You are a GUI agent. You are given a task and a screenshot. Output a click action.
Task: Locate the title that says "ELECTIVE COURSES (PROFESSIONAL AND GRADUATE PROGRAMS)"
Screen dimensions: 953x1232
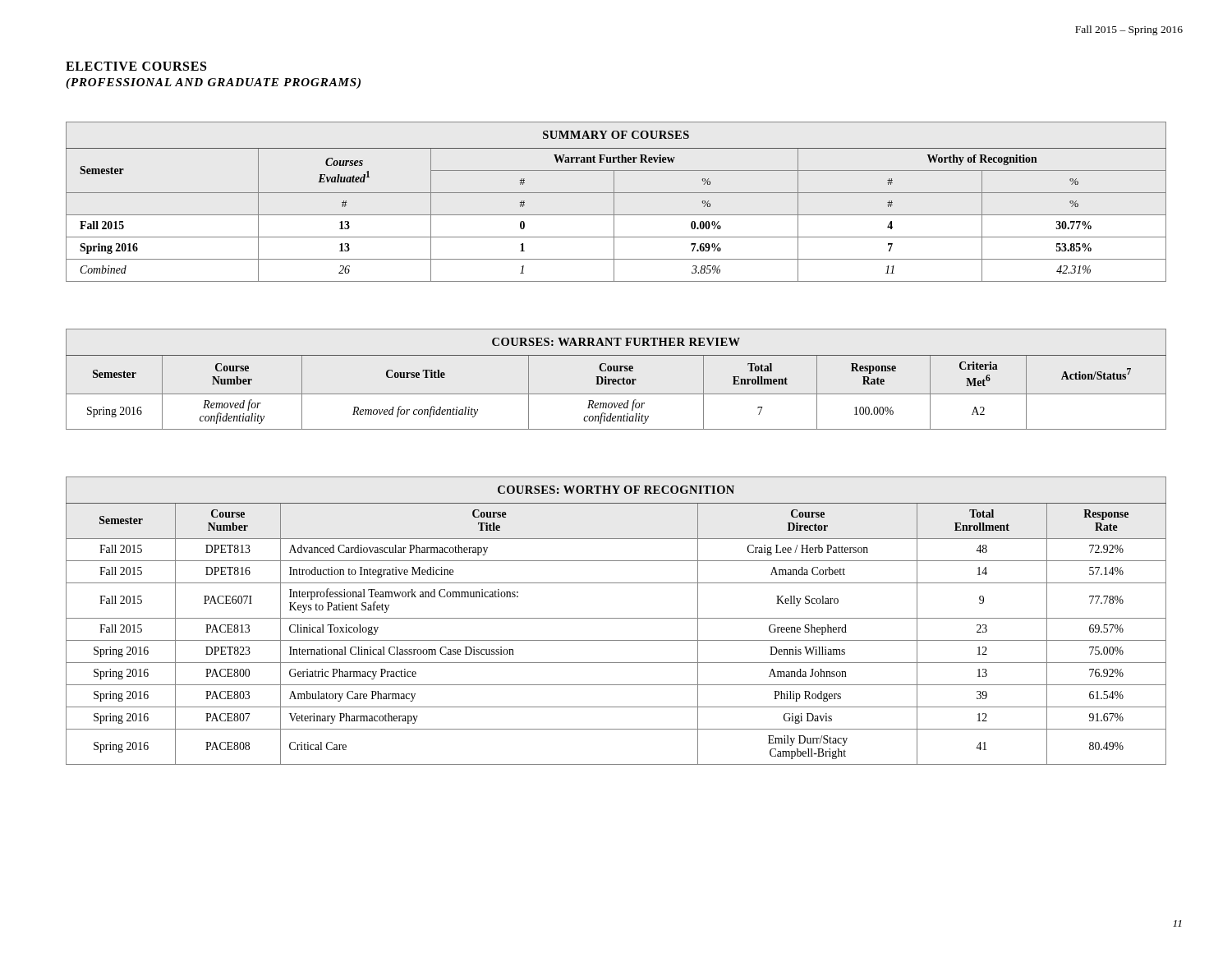(214, 74)
